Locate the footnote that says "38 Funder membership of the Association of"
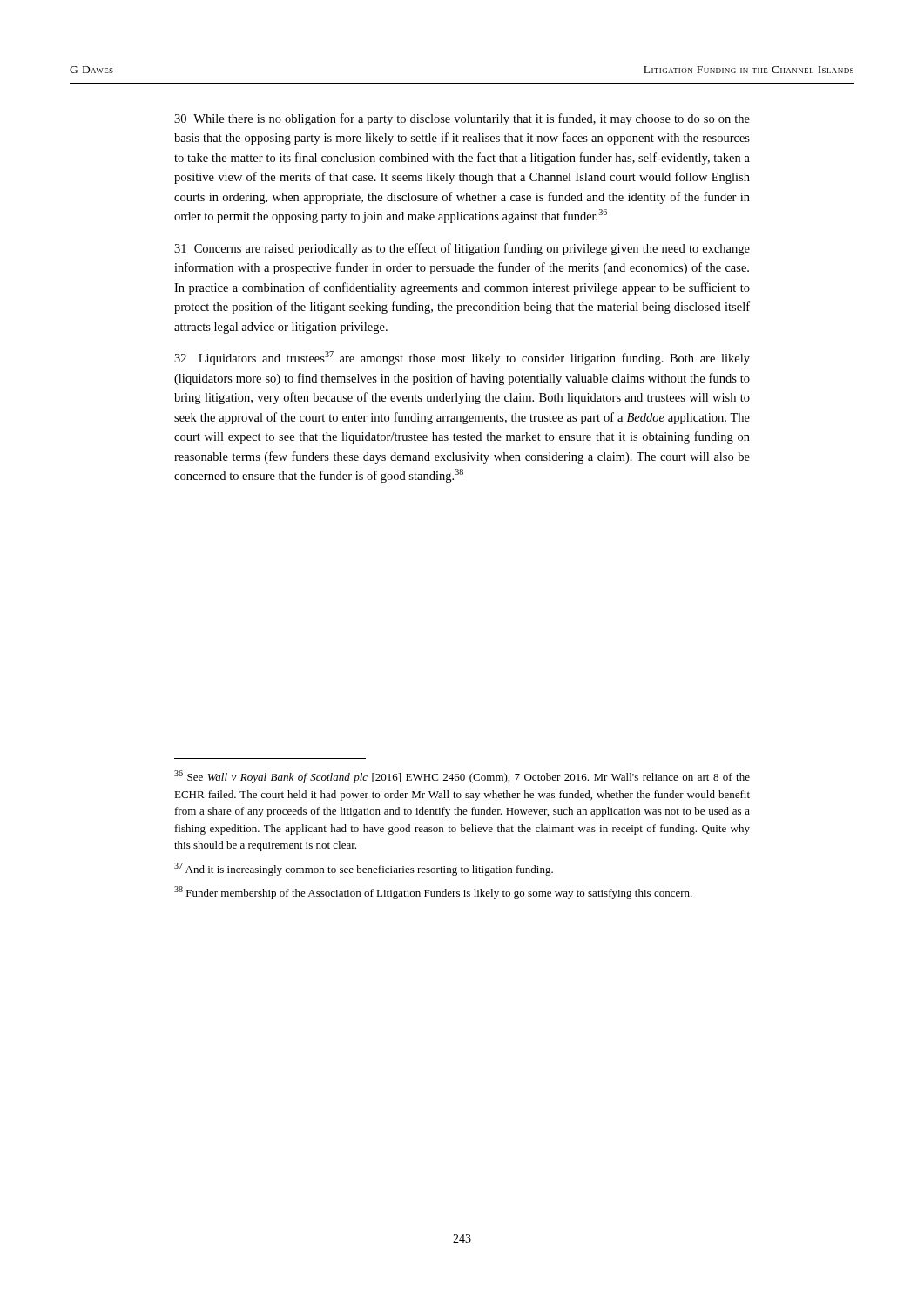Image resolution: width=924 pixels, height=1307 pixels. [433, 892]
